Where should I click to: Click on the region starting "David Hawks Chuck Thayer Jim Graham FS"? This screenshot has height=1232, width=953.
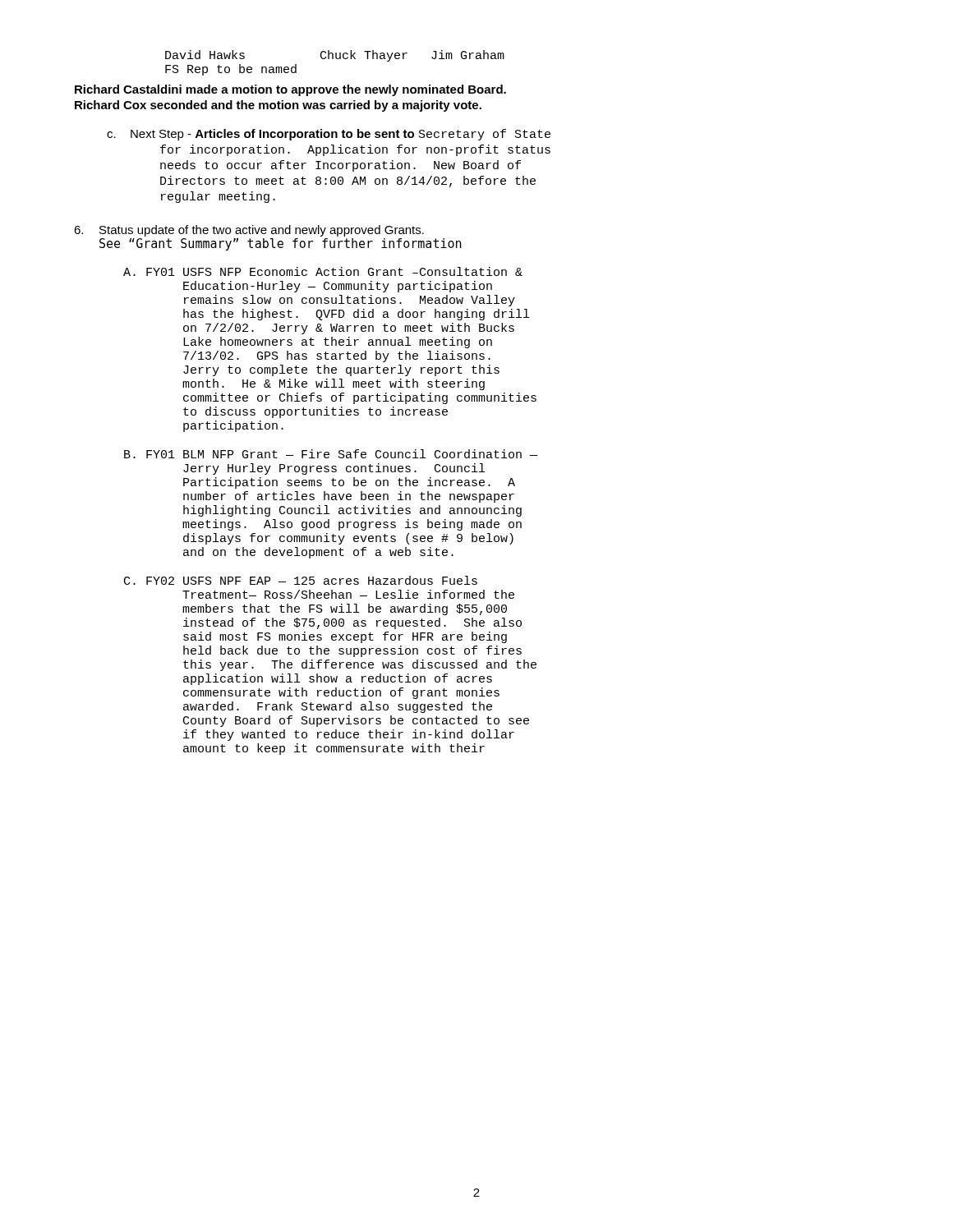click(x=334, y=63)
